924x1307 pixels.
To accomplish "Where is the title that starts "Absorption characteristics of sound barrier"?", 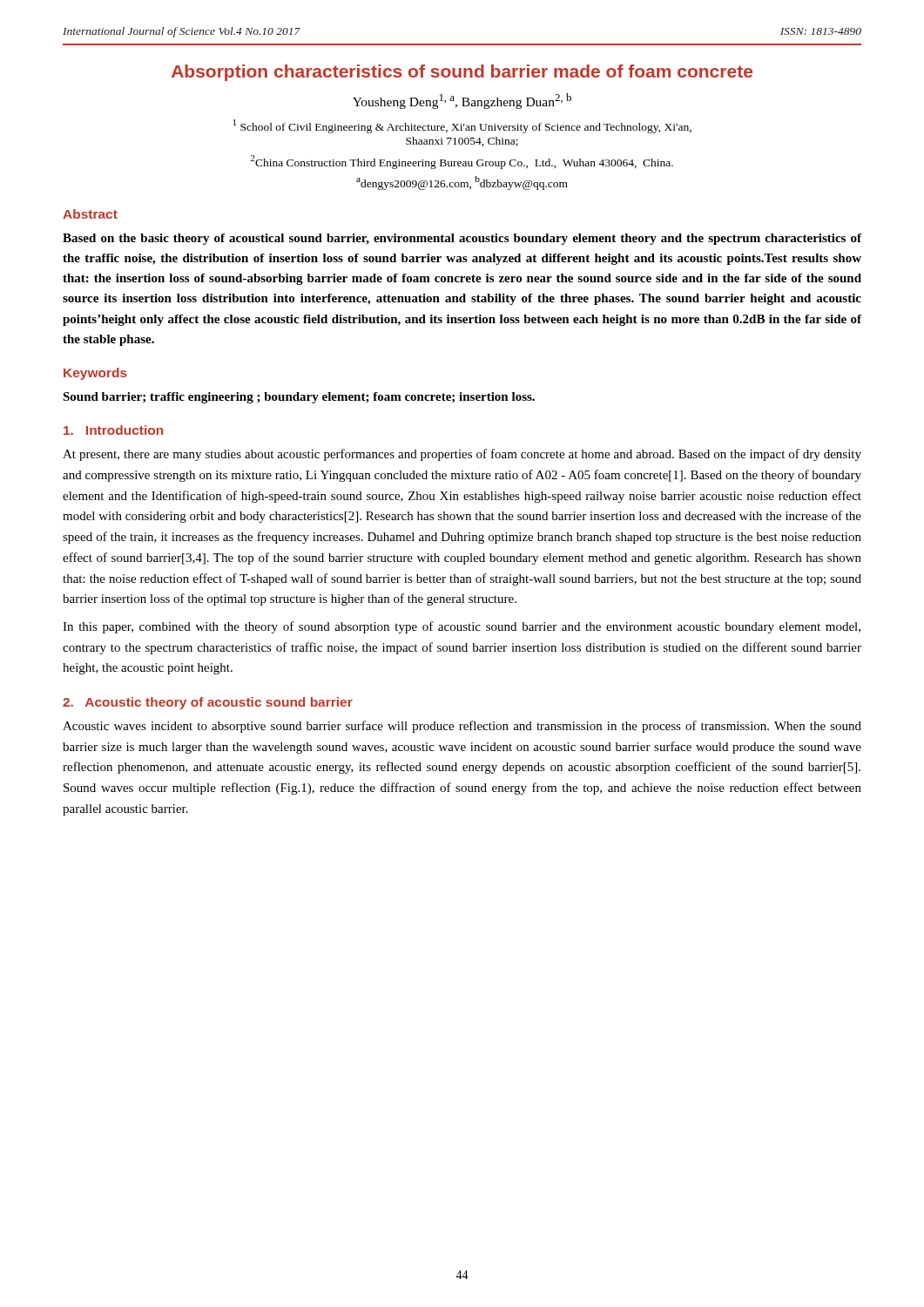I will coord(462,71).
